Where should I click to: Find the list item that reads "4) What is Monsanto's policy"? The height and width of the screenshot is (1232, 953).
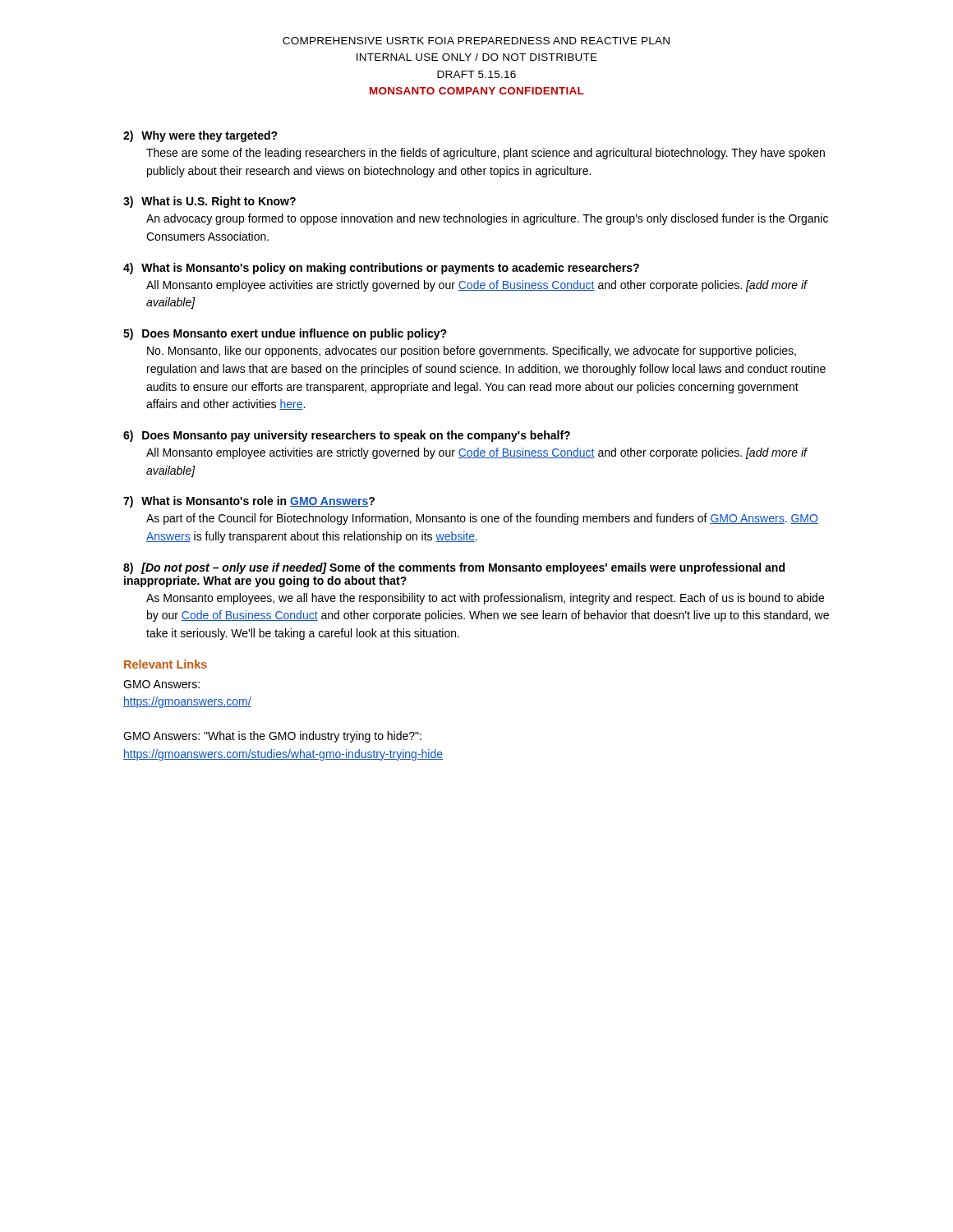point(476,287)
